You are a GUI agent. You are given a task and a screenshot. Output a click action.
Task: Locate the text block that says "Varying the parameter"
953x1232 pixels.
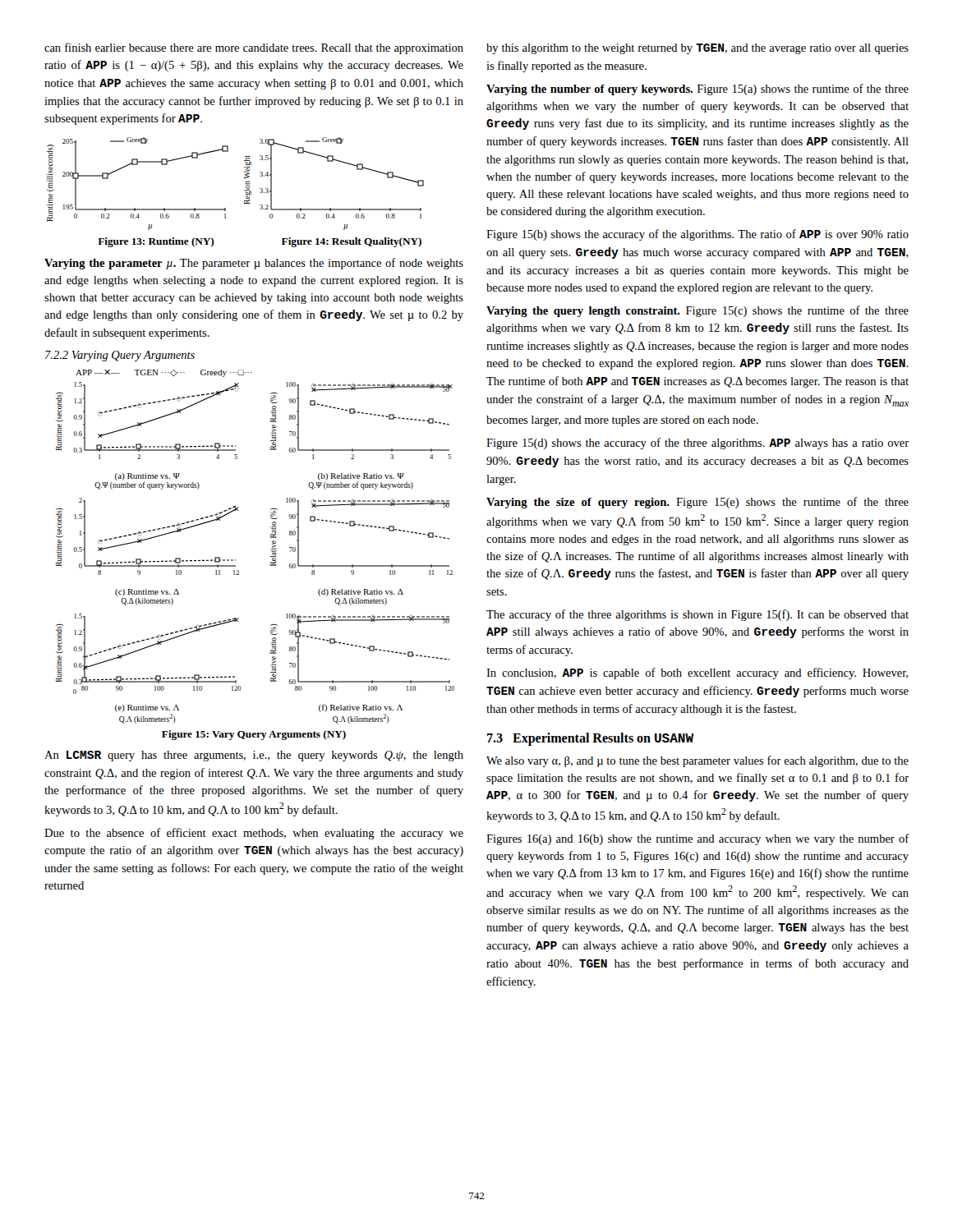[254, 298]
